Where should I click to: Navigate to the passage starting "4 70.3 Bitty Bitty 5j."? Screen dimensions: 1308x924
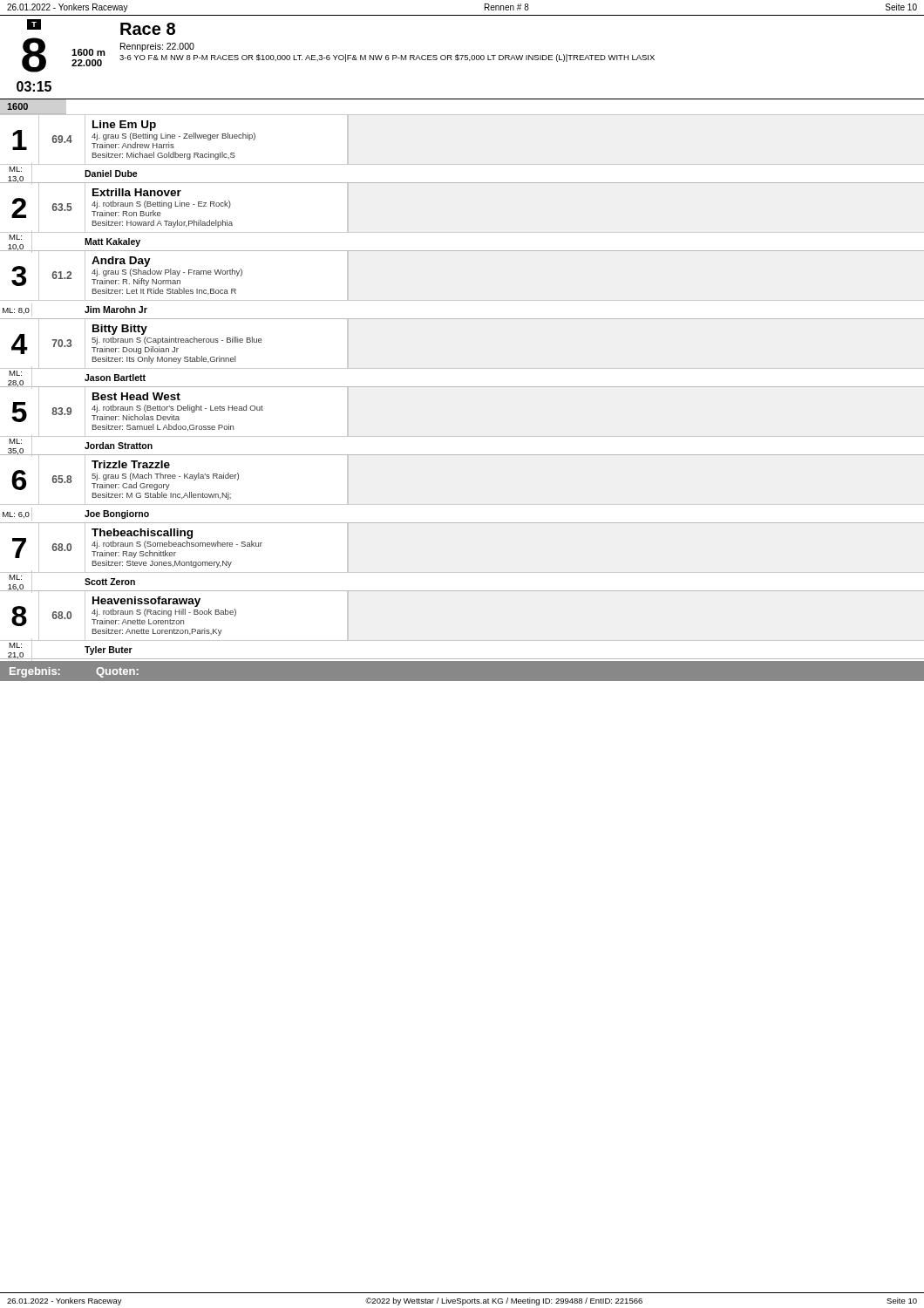click(x=462, y=353)
